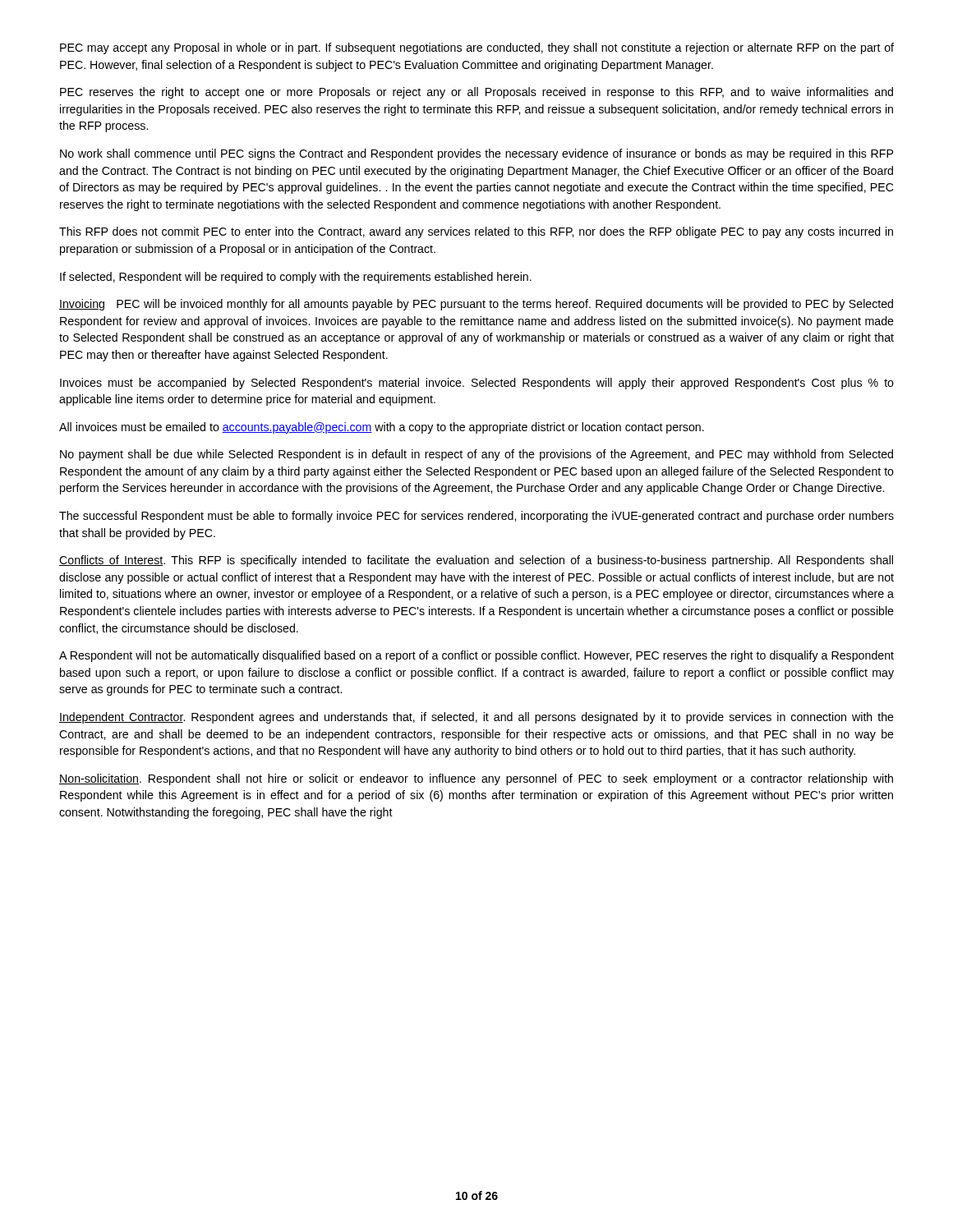
Task: Find the text block containing "If selected, Respondent will"
Action: click(296, 276)
